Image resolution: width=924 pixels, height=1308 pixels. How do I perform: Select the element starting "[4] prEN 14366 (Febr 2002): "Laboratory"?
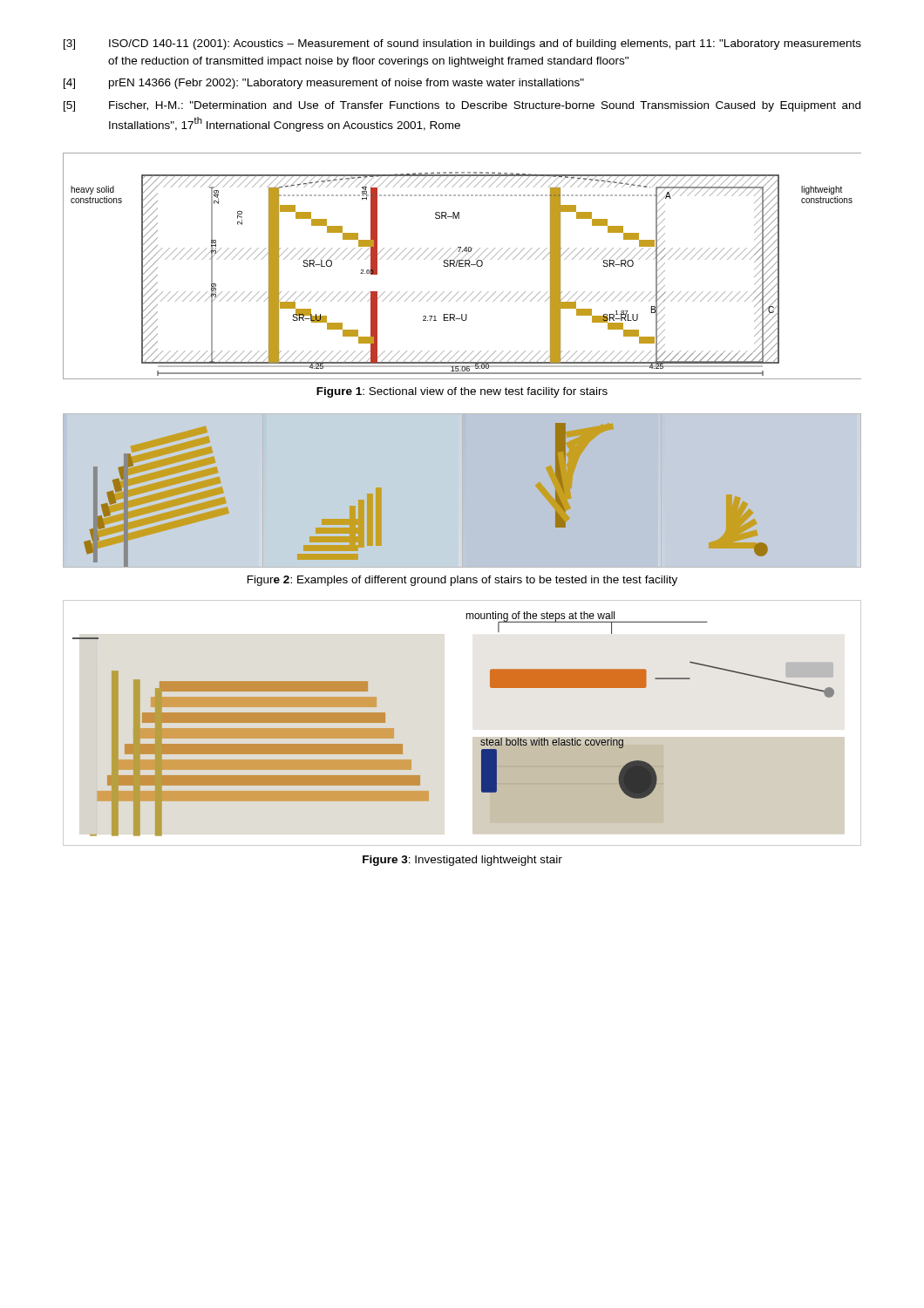click(462, 83)
